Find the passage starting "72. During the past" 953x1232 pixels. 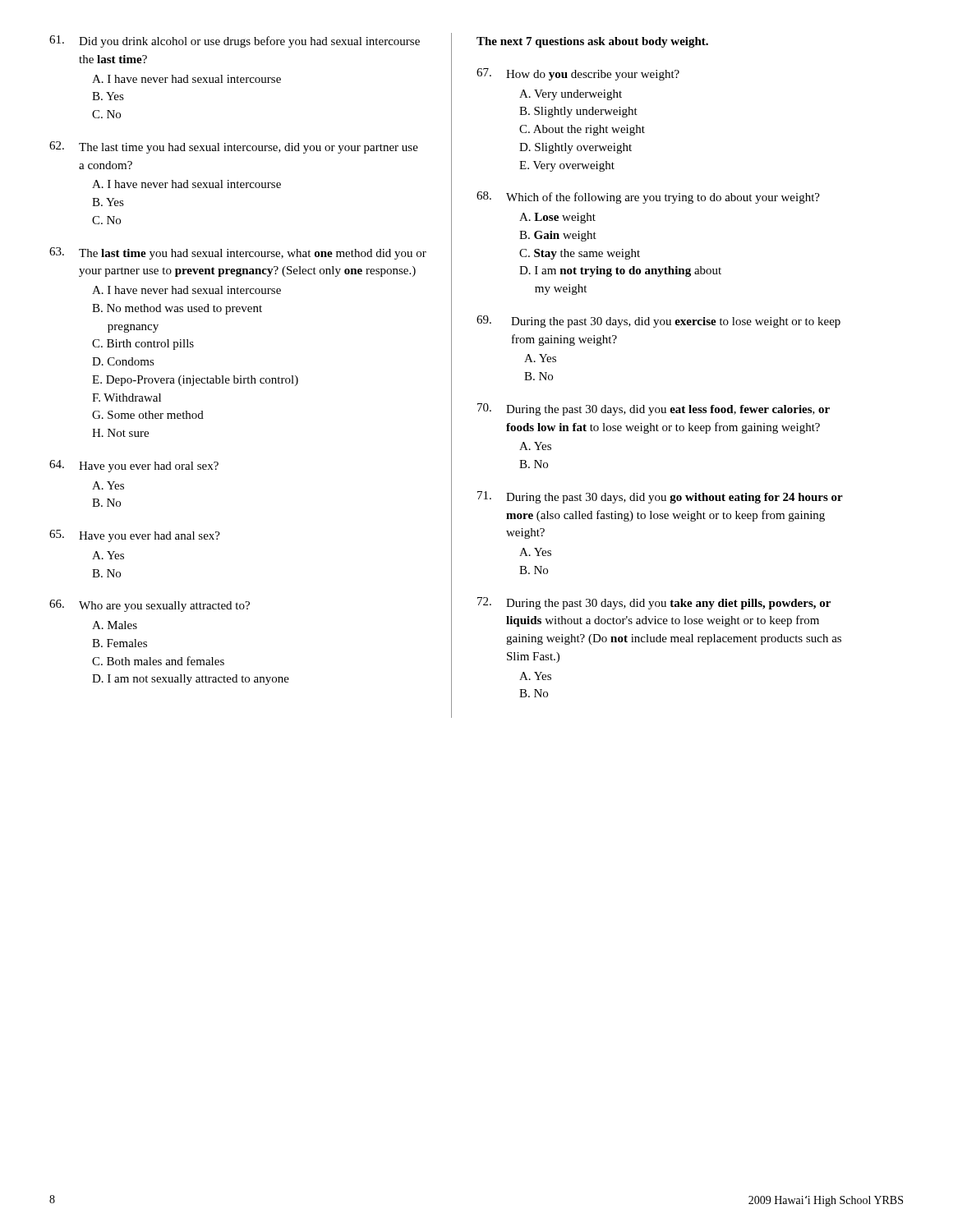coord(665,649)
